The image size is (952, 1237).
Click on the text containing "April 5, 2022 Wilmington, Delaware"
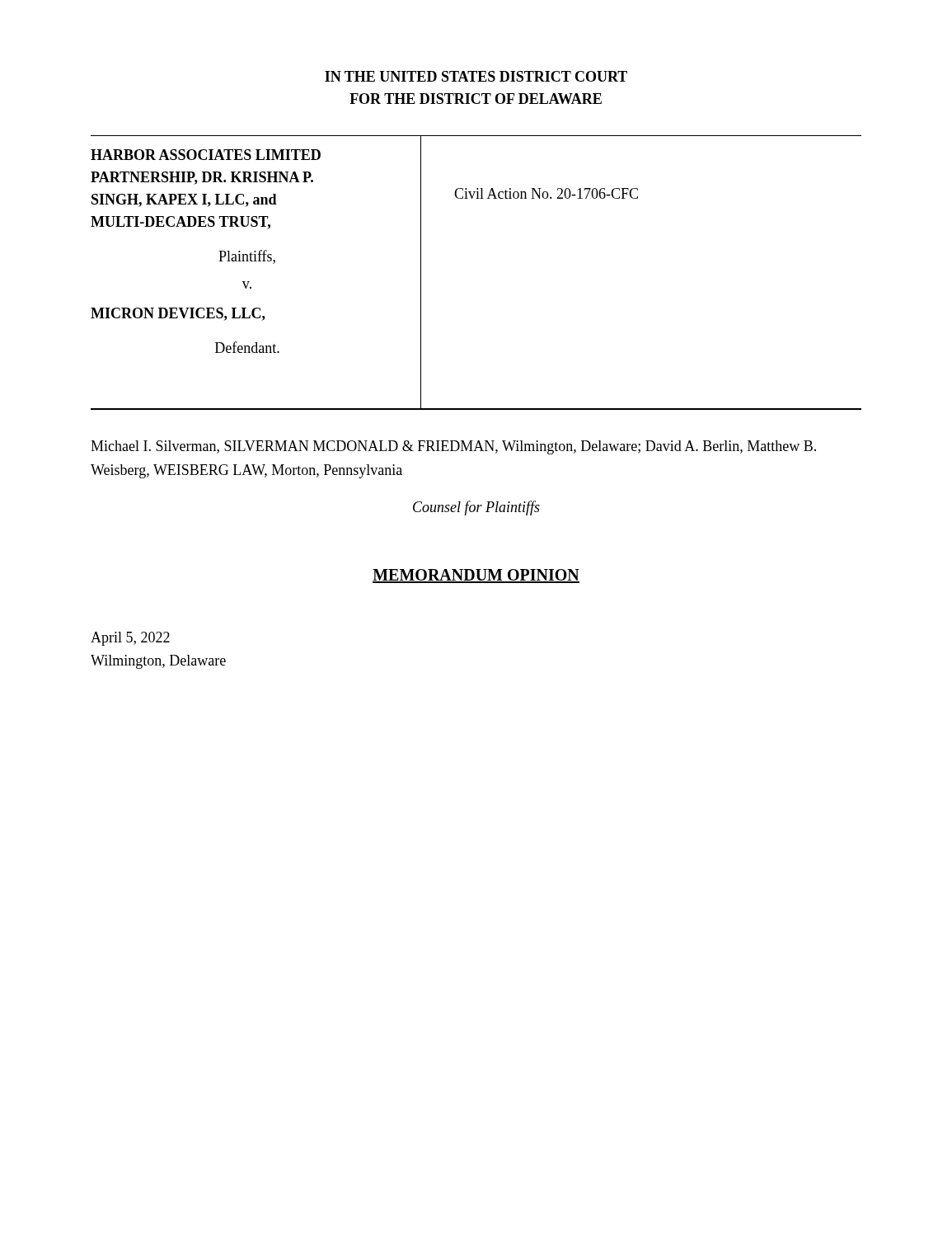click(130, 639)
